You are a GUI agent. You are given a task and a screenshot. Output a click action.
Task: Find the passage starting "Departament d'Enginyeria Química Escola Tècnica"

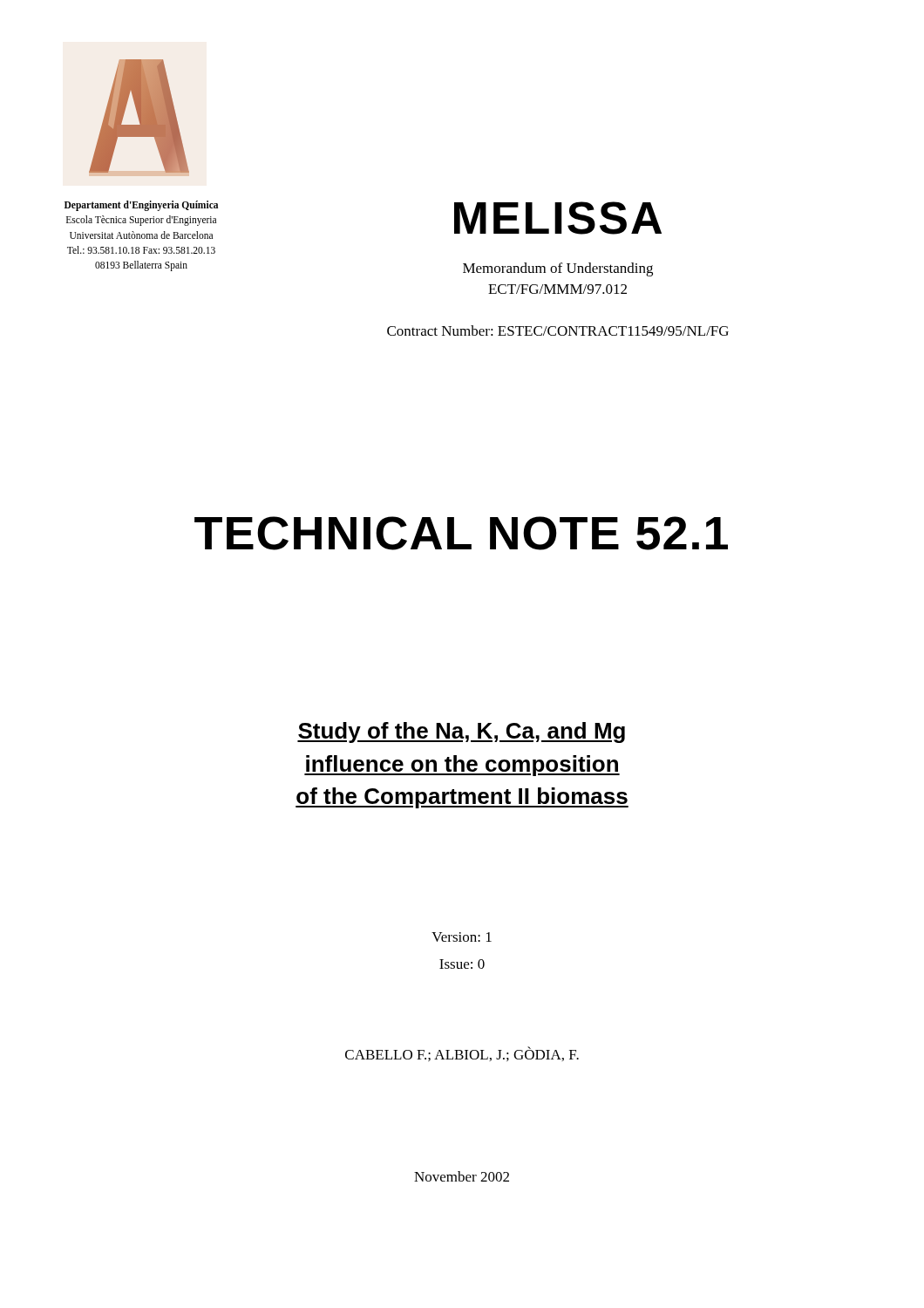[x=141, y=235]
